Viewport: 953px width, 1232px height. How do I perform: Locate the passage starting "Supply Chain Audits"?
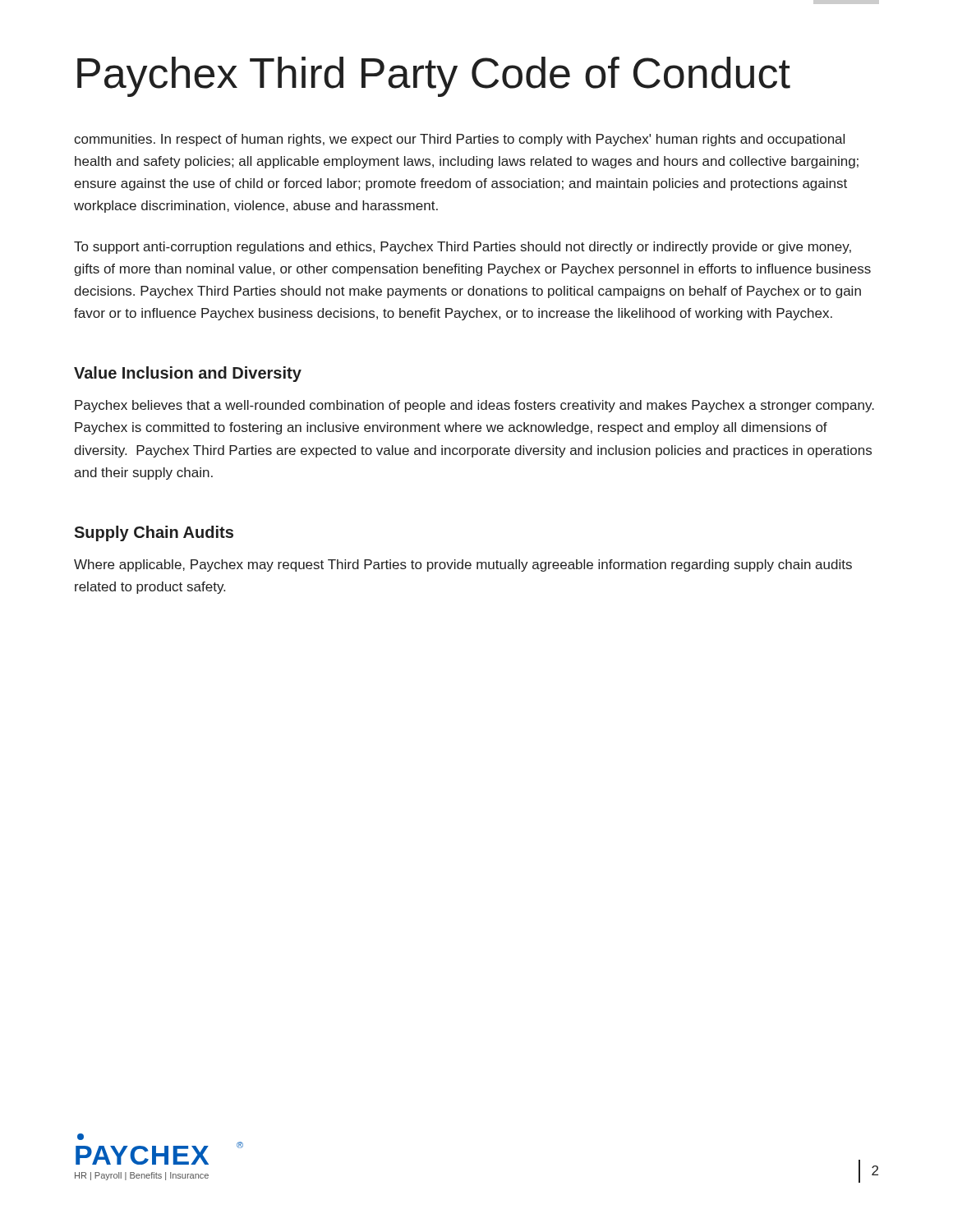pos(154,532)
